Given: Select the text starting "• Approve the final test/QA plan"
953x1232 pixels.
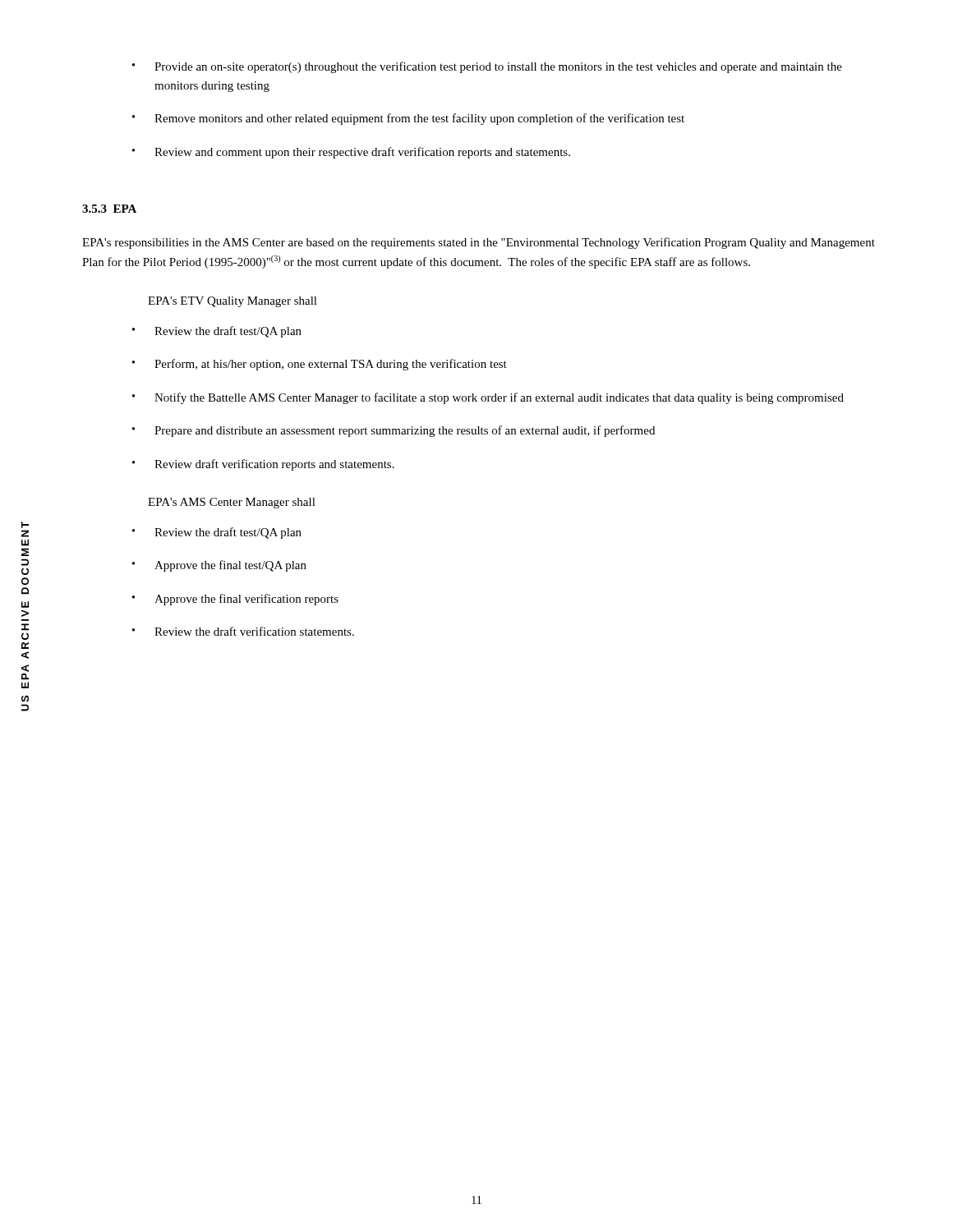Looking at the screenshot, I should [x=219, y=566].
